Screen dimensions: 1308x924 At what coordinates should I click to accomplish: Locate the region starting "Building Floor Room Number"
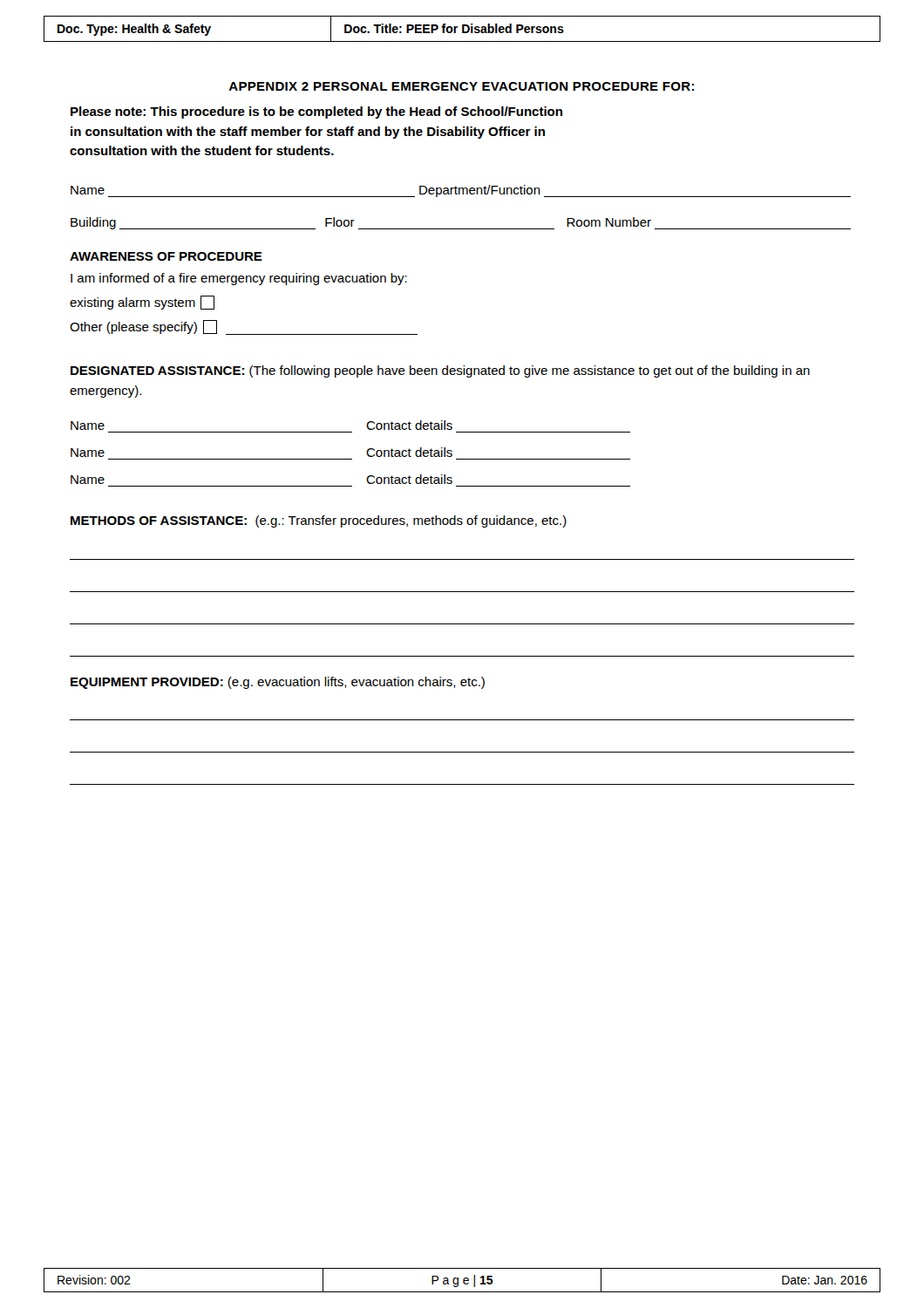tap(460, 221)
